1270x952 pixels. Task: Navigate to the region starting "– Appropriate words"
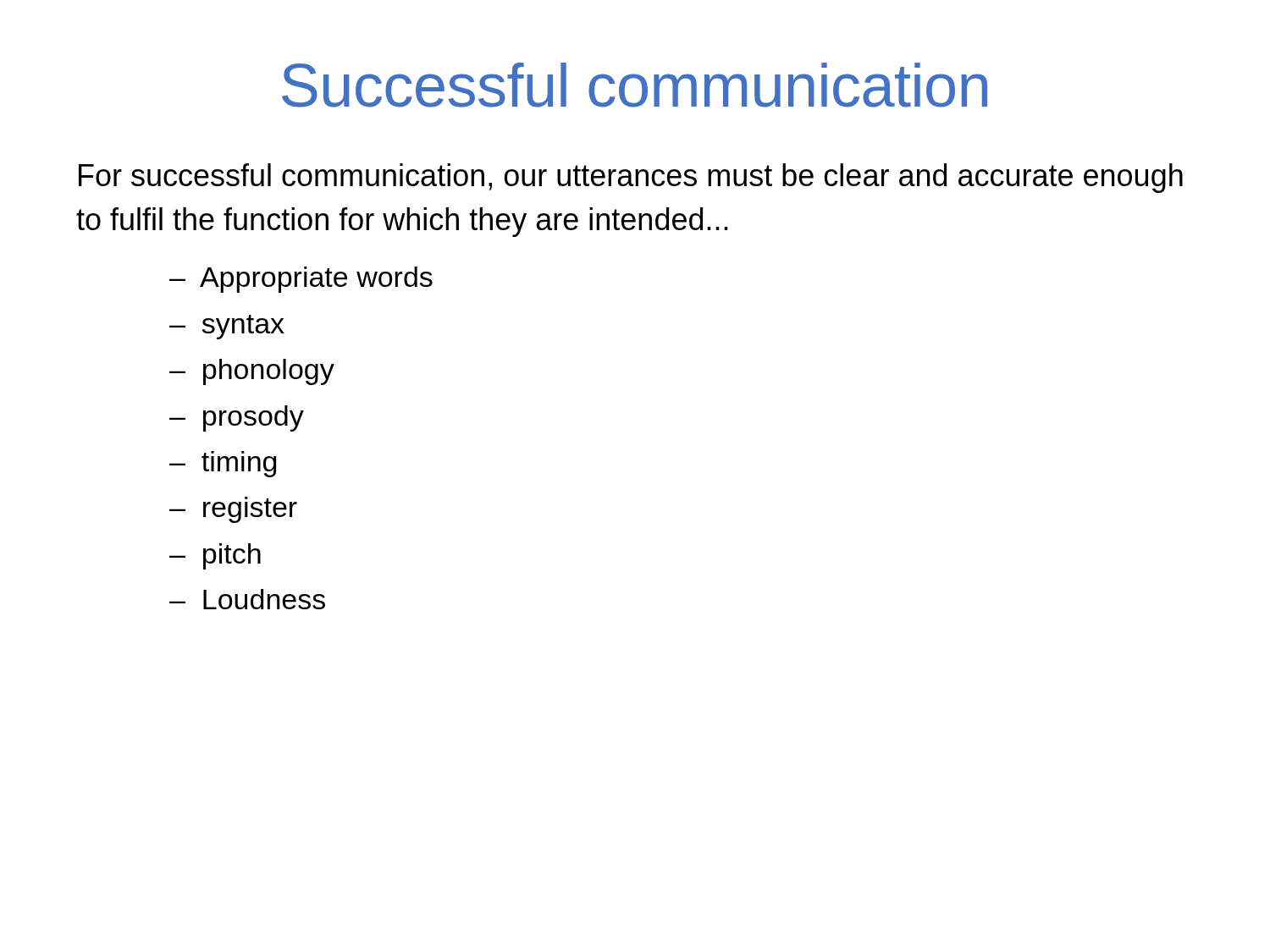tap(301, 277)
